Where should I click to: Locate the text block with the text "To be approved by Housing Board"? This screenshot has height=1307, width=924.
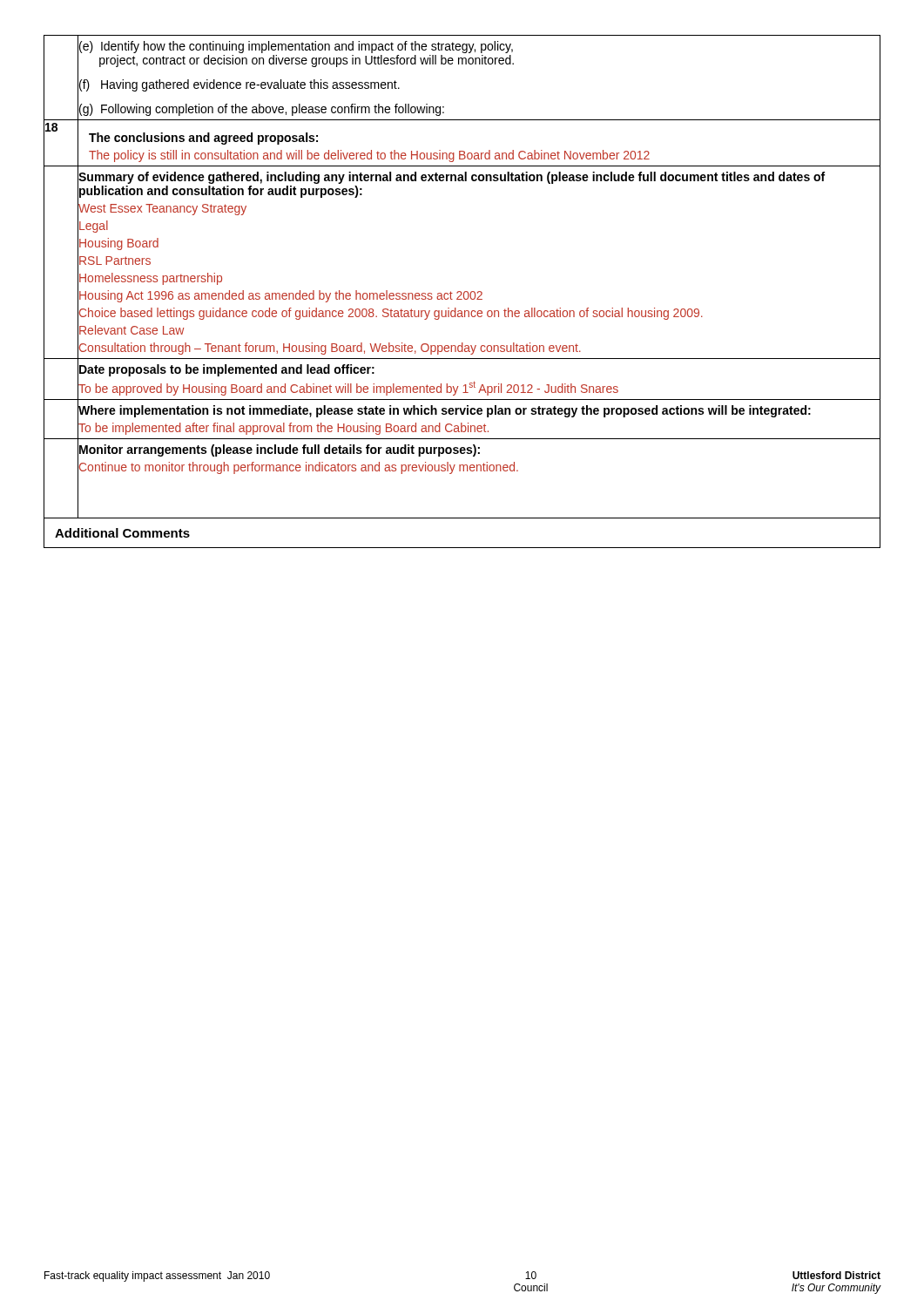click(479, 388)
